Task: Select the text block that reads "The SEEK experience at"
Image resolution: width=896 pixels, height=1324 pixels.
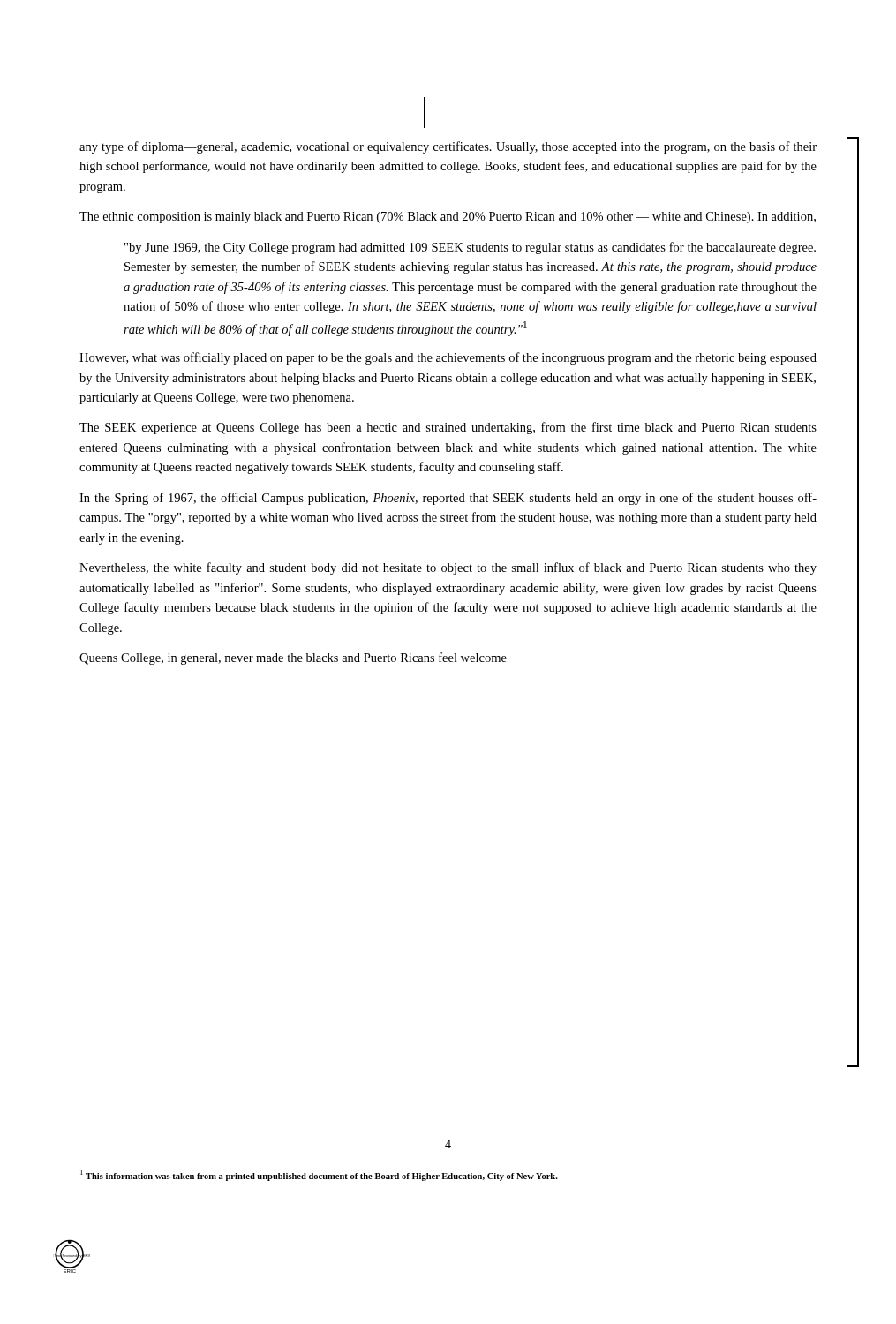Action: tap(448, 447)
